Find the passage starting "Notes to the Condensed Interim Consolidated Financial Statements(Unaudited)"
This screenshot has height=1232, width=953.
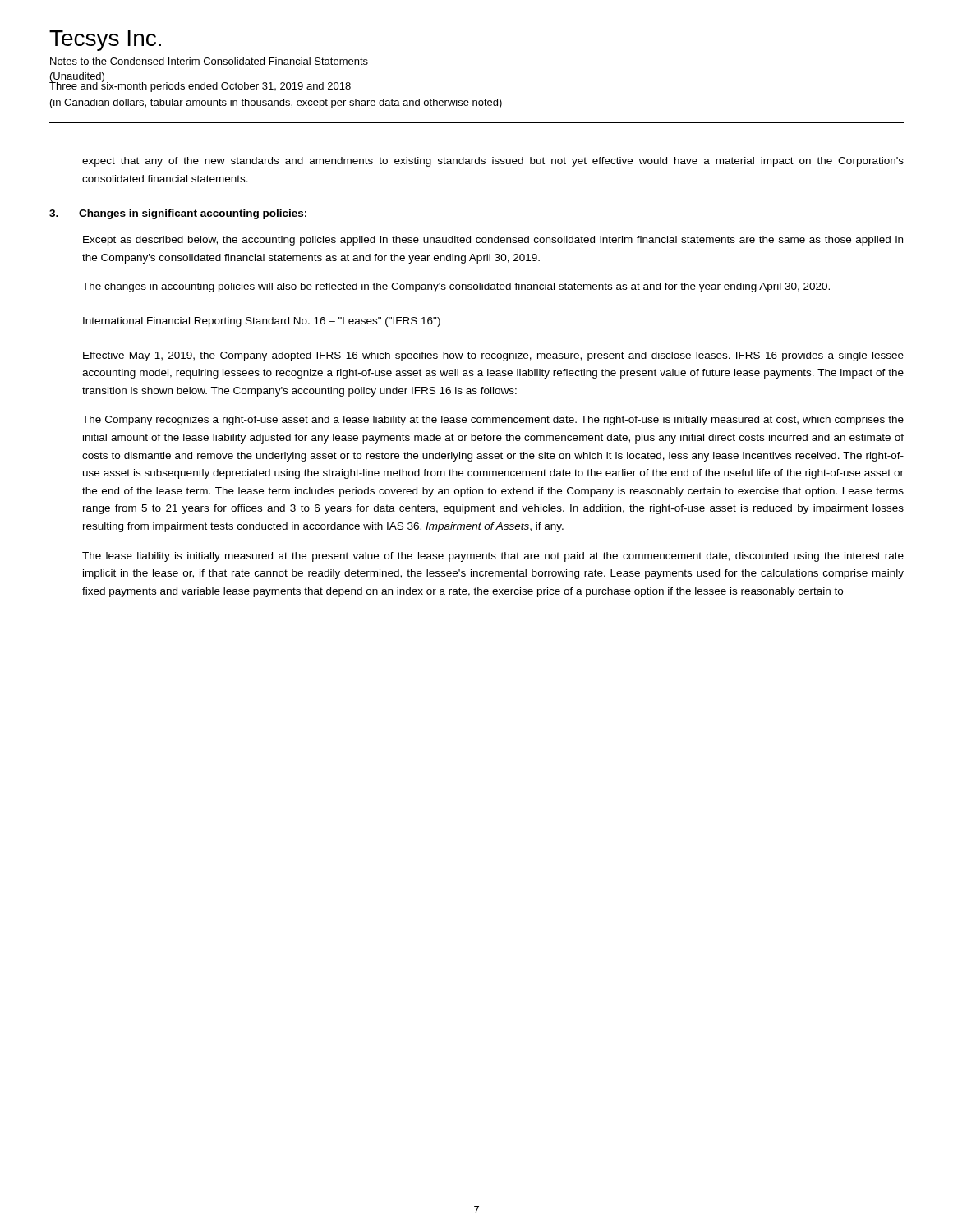tap(209, 69)
